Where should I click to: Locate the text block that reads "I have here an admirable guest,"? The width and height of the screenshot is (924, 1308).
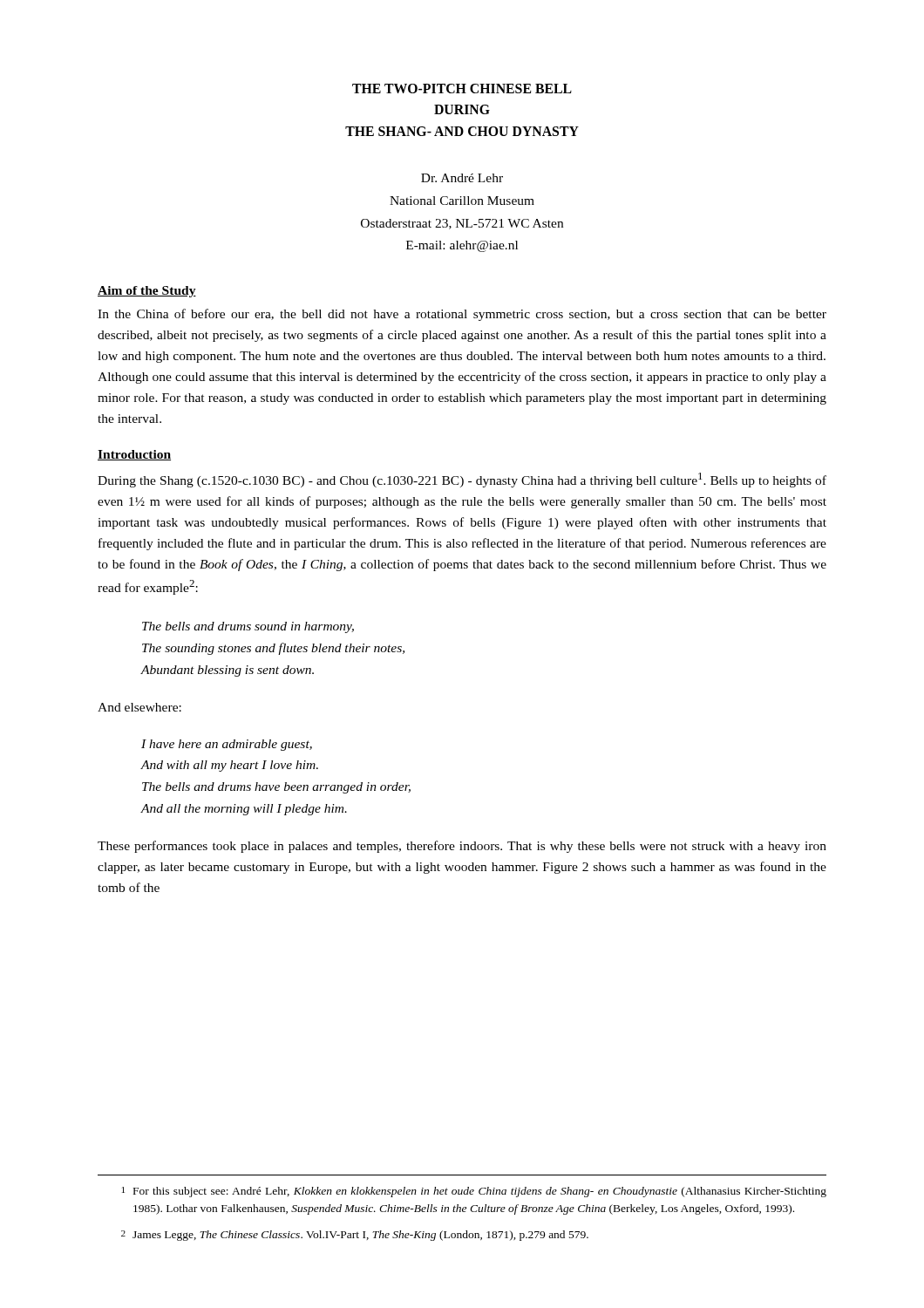click(227, 745)
